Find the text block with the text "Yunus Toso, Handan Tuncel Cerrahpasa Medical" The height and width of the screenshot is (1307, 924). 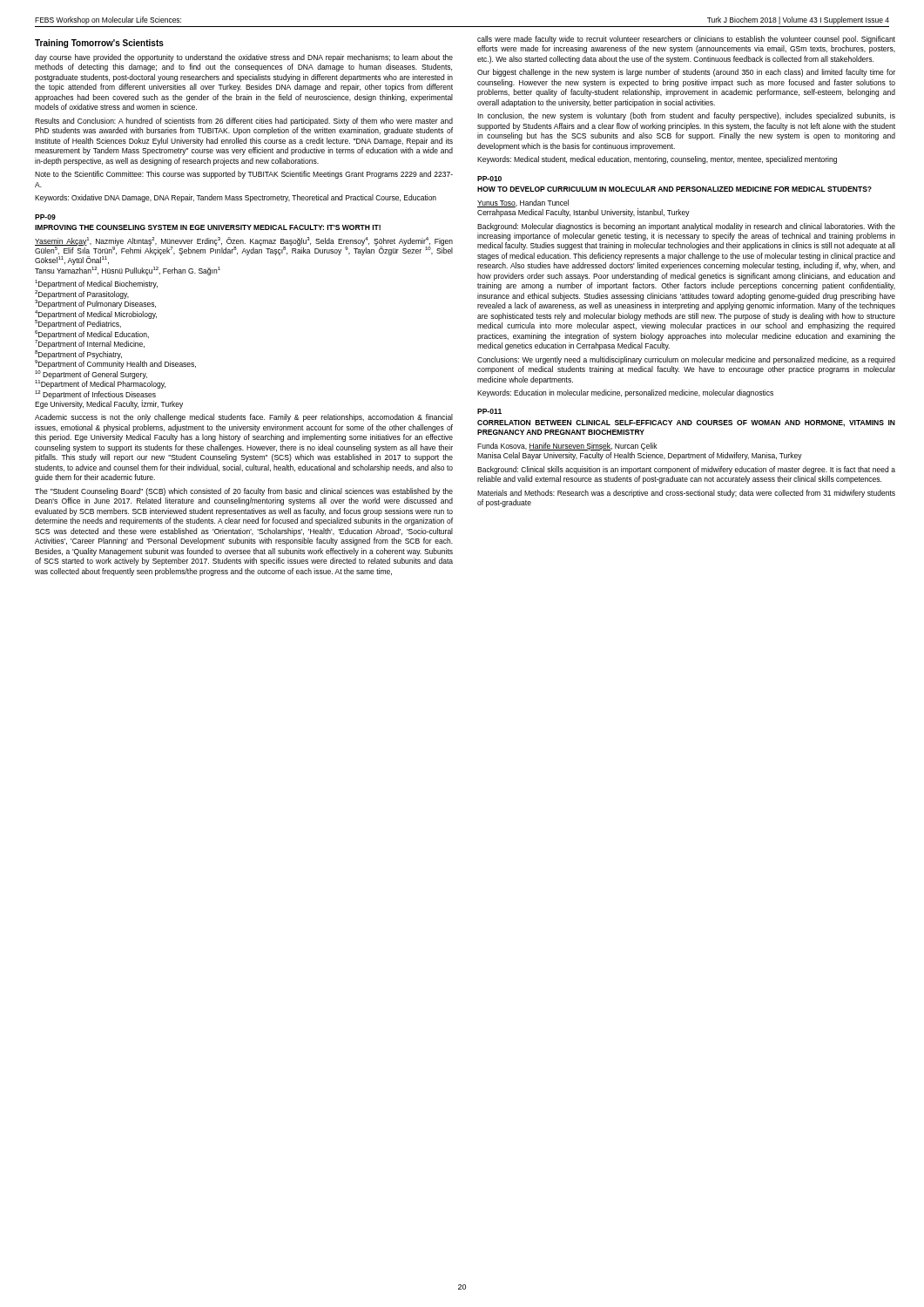686,208
